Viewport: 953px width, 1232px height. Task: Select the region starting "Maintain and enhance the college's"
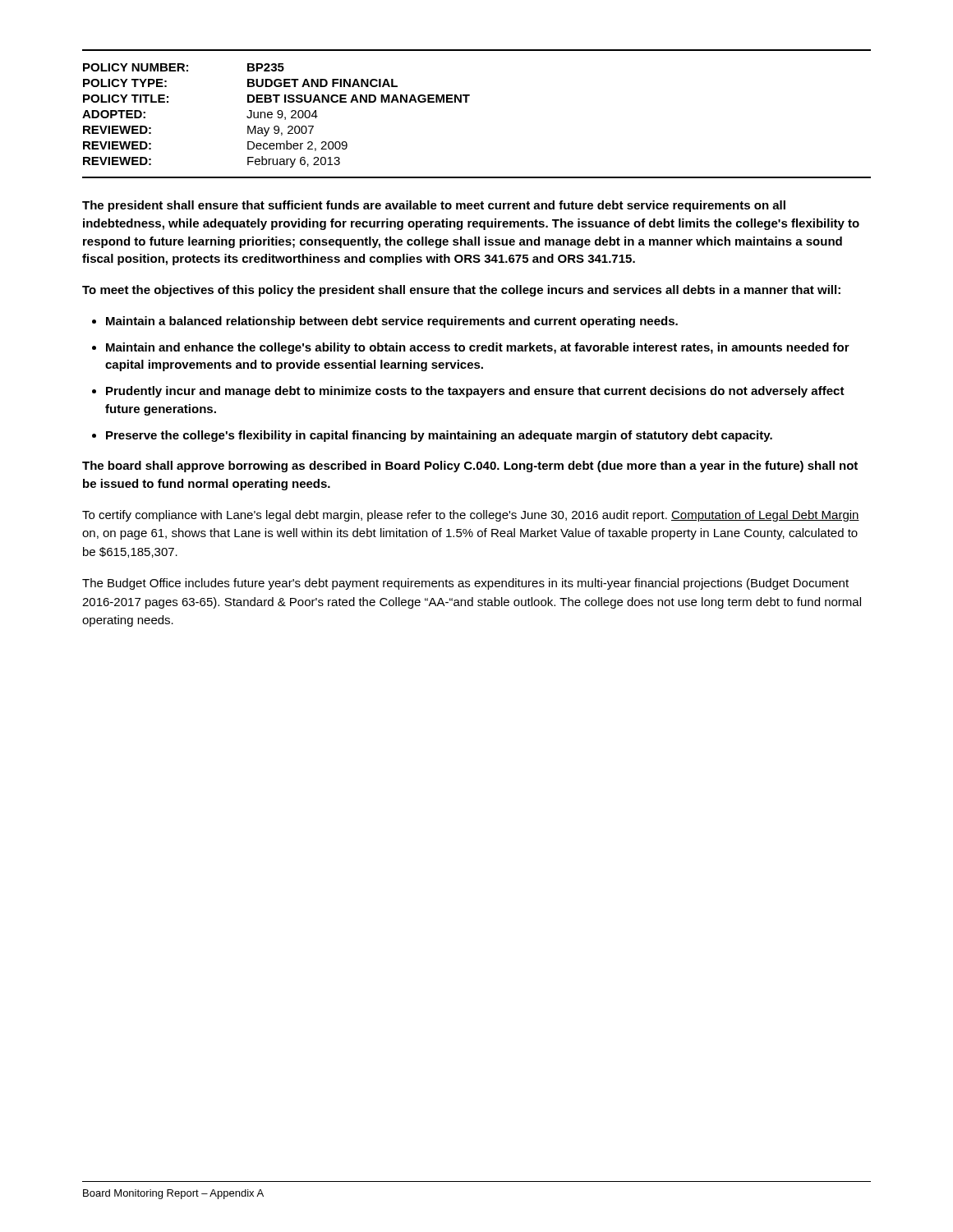[x=477, y=356]
